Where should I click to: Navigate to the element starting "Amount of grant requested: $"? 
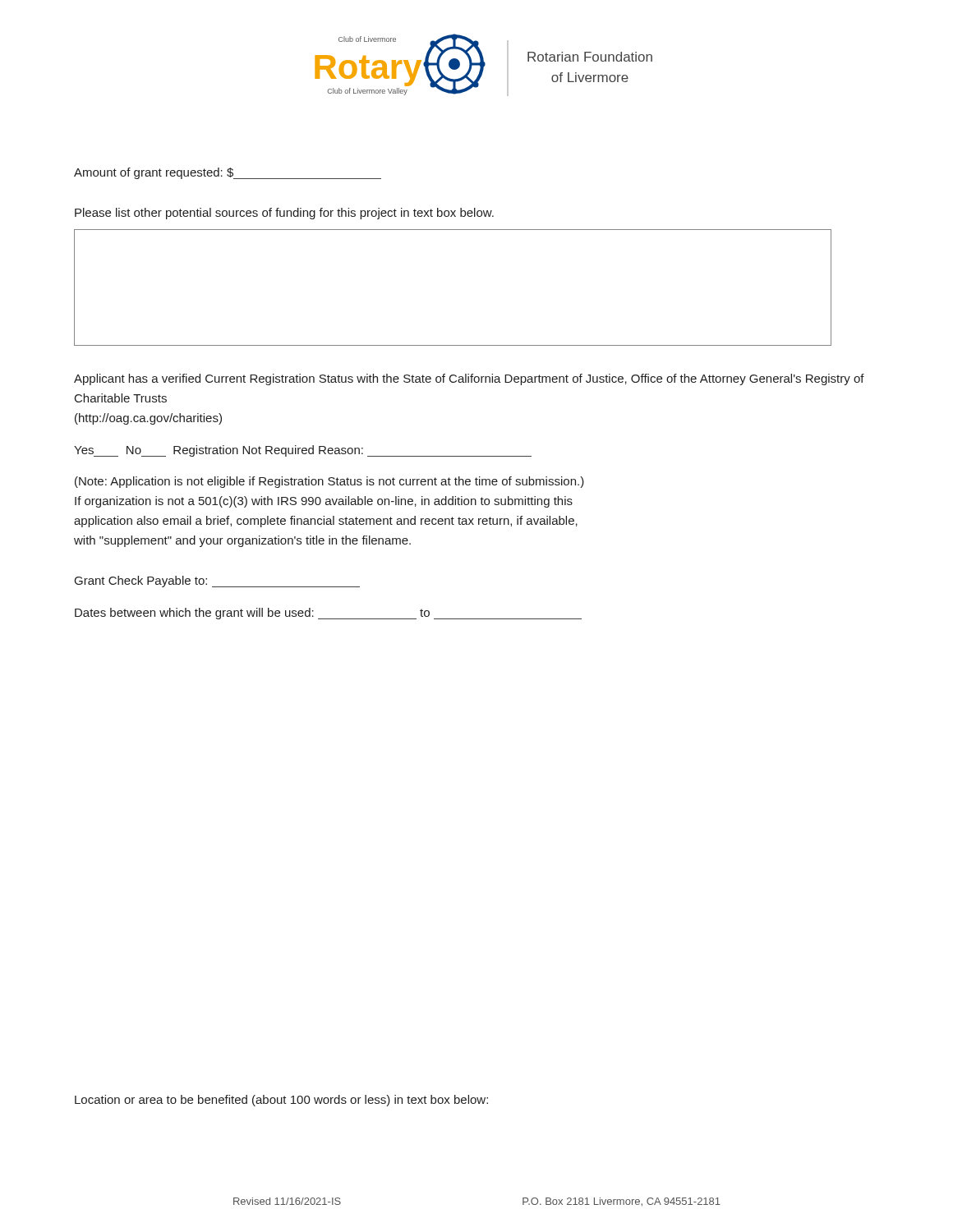pyautogui.click(x=228, y=171)
